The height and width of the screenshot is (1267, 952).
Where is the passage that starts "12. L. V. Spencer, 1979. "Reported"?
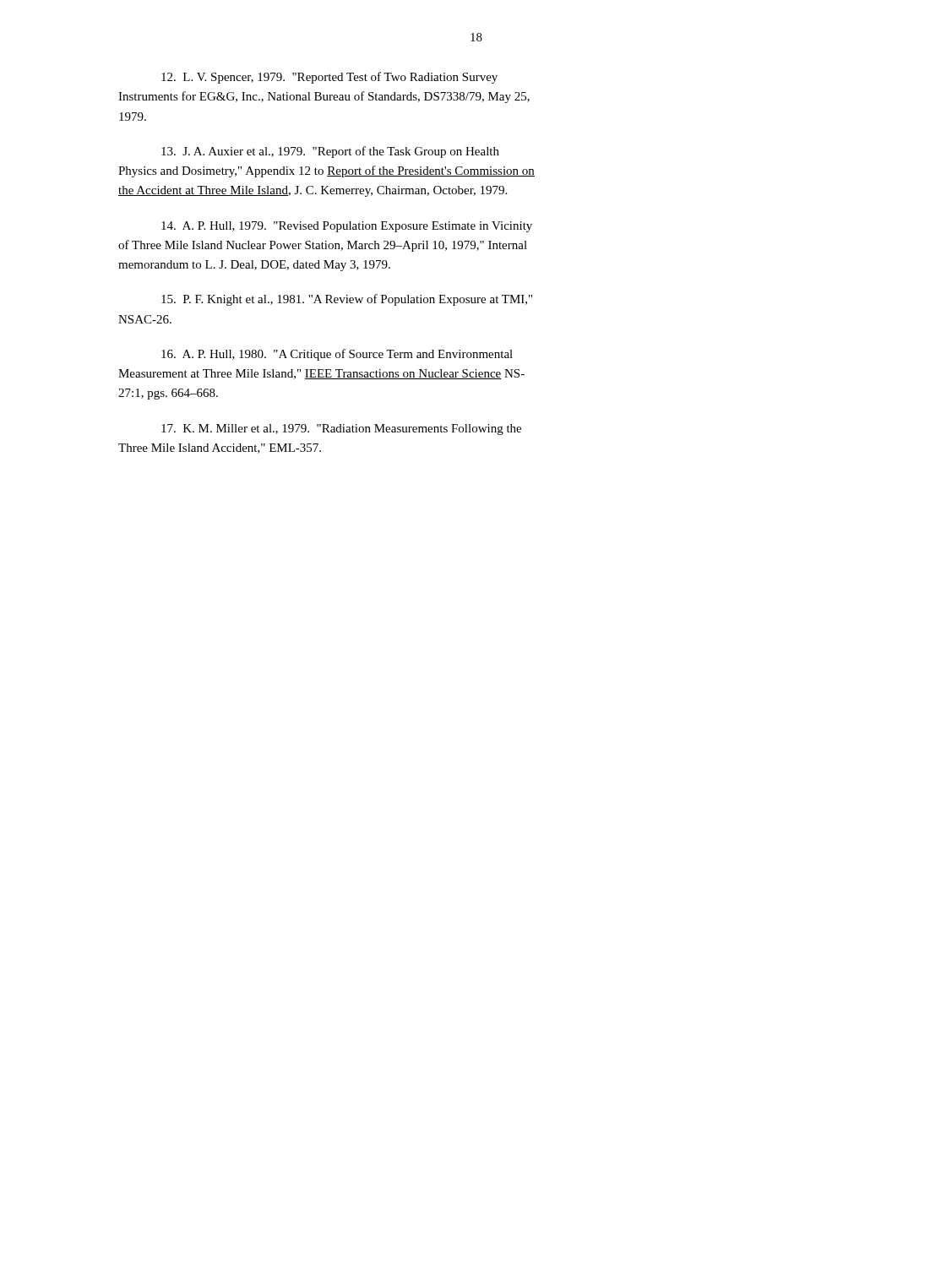click(x=493, y=97)
